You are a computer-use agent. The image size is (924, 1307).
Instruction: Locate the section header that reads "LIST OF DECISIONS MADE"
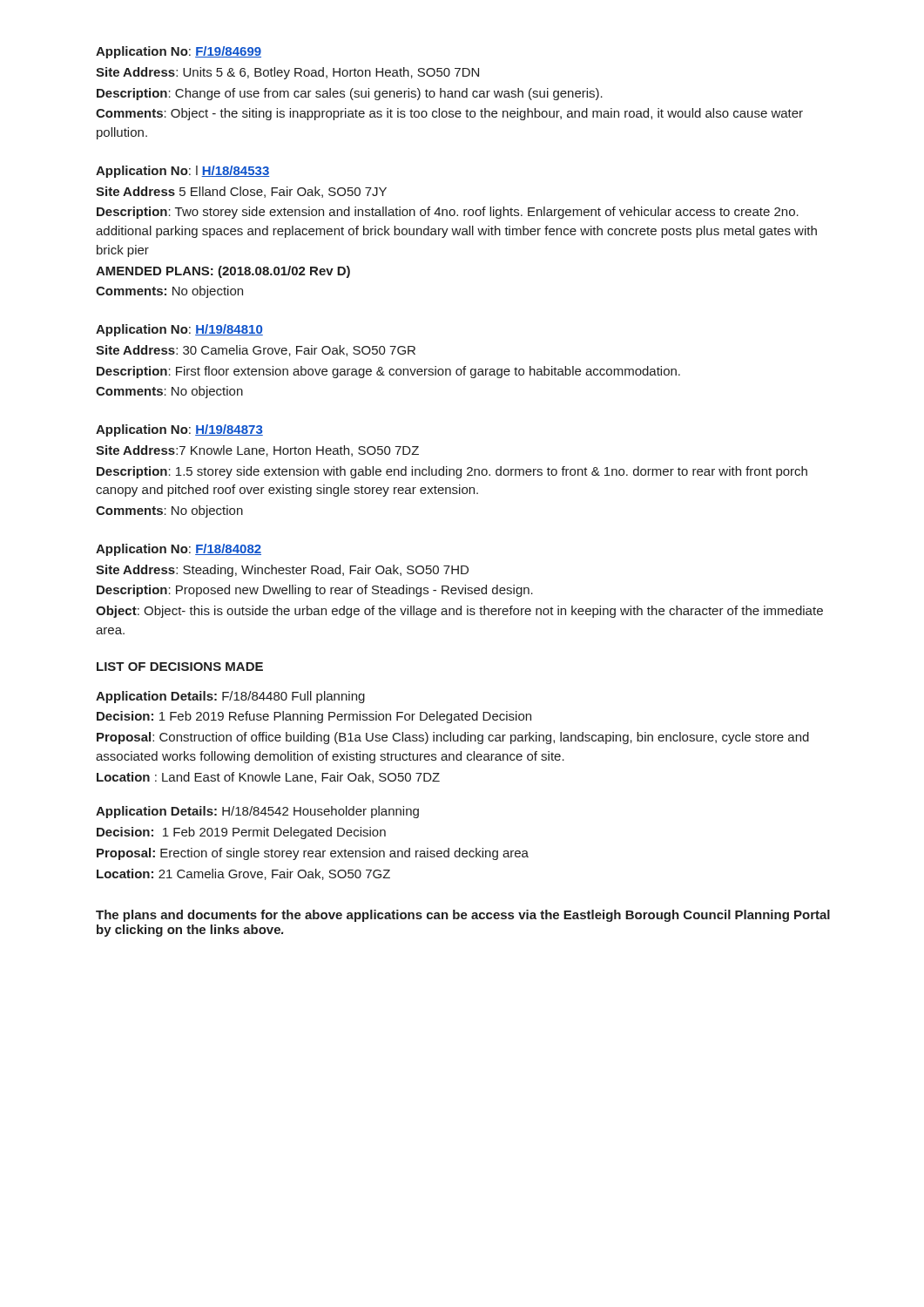[180, 667]
